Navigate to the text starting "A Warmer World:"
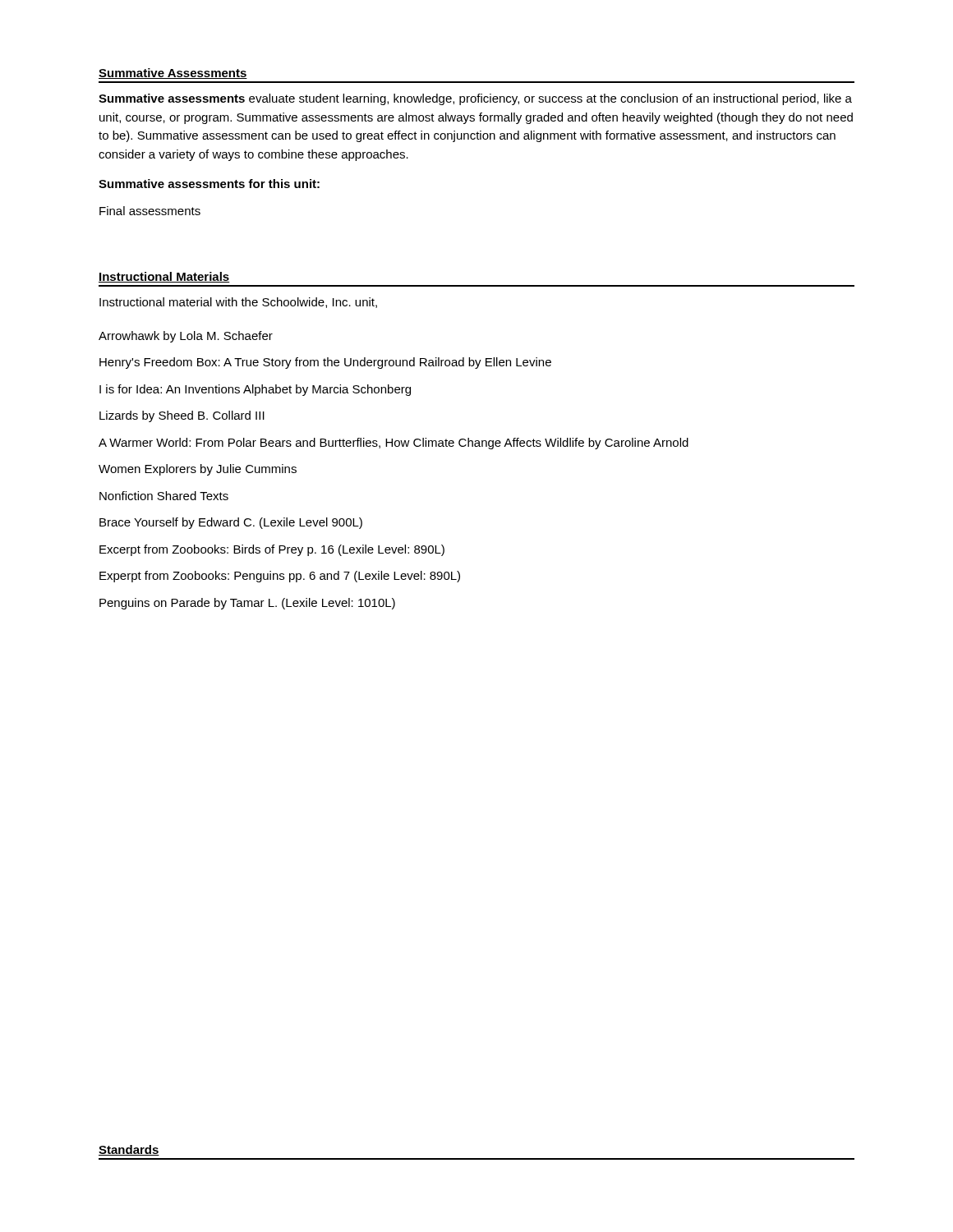Image resolution: width=953 pixels, height=1232 pixels. coord(394,442)
